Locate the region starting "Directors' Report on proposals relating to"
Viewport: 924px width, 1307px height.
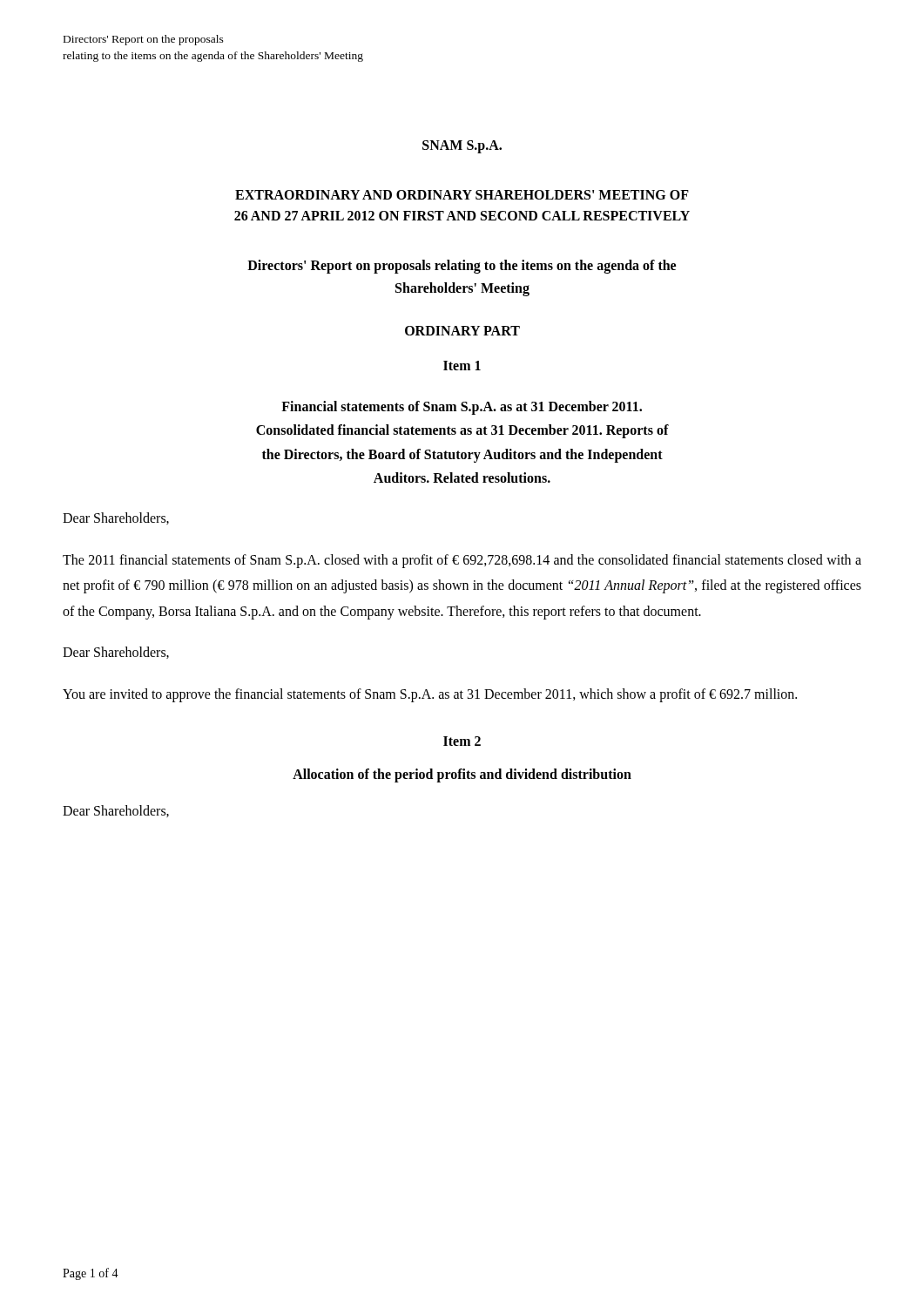(x=462, y=276)
